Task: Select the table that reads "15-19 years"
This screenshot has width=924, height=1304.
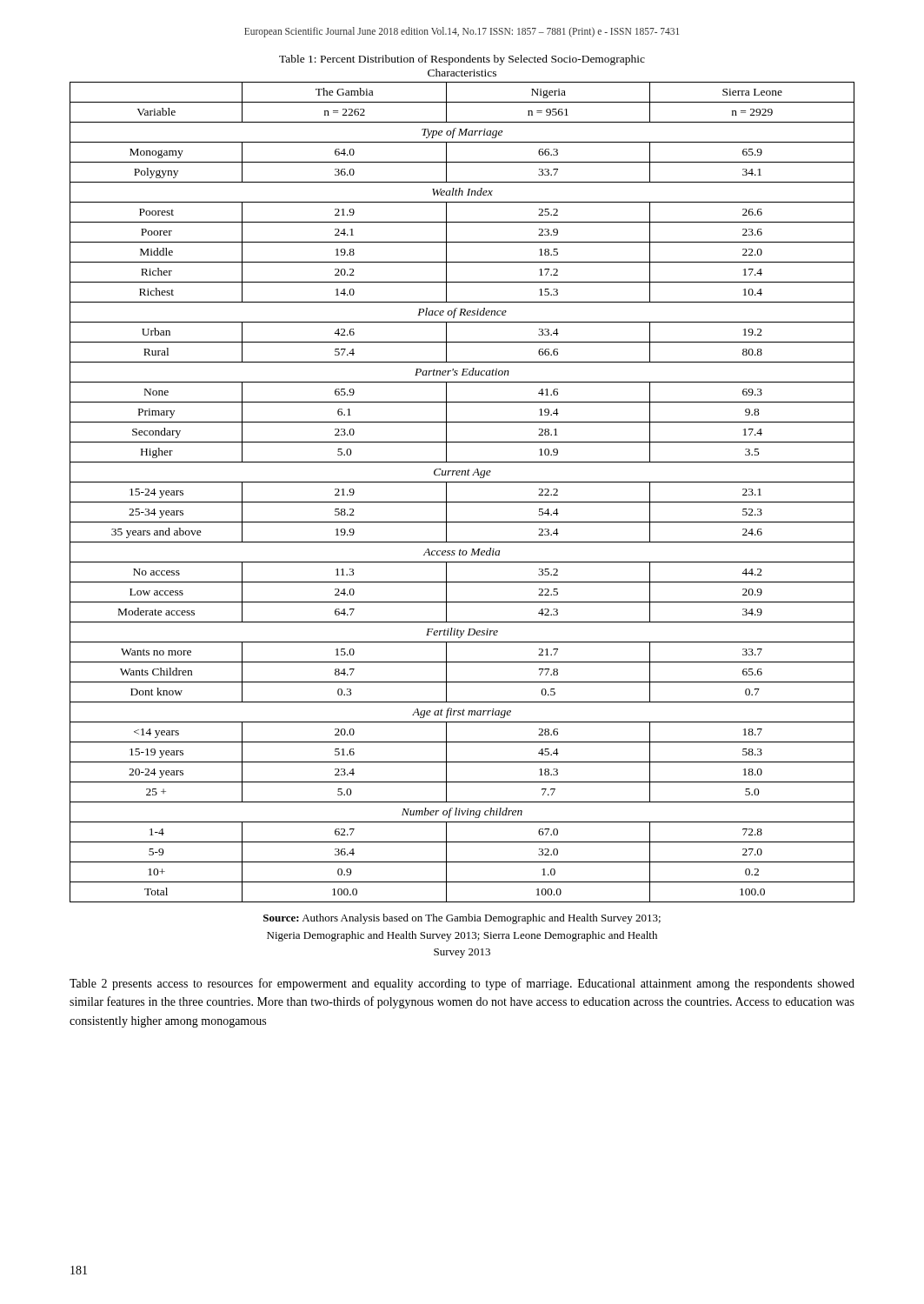Action: click(462, 492)
